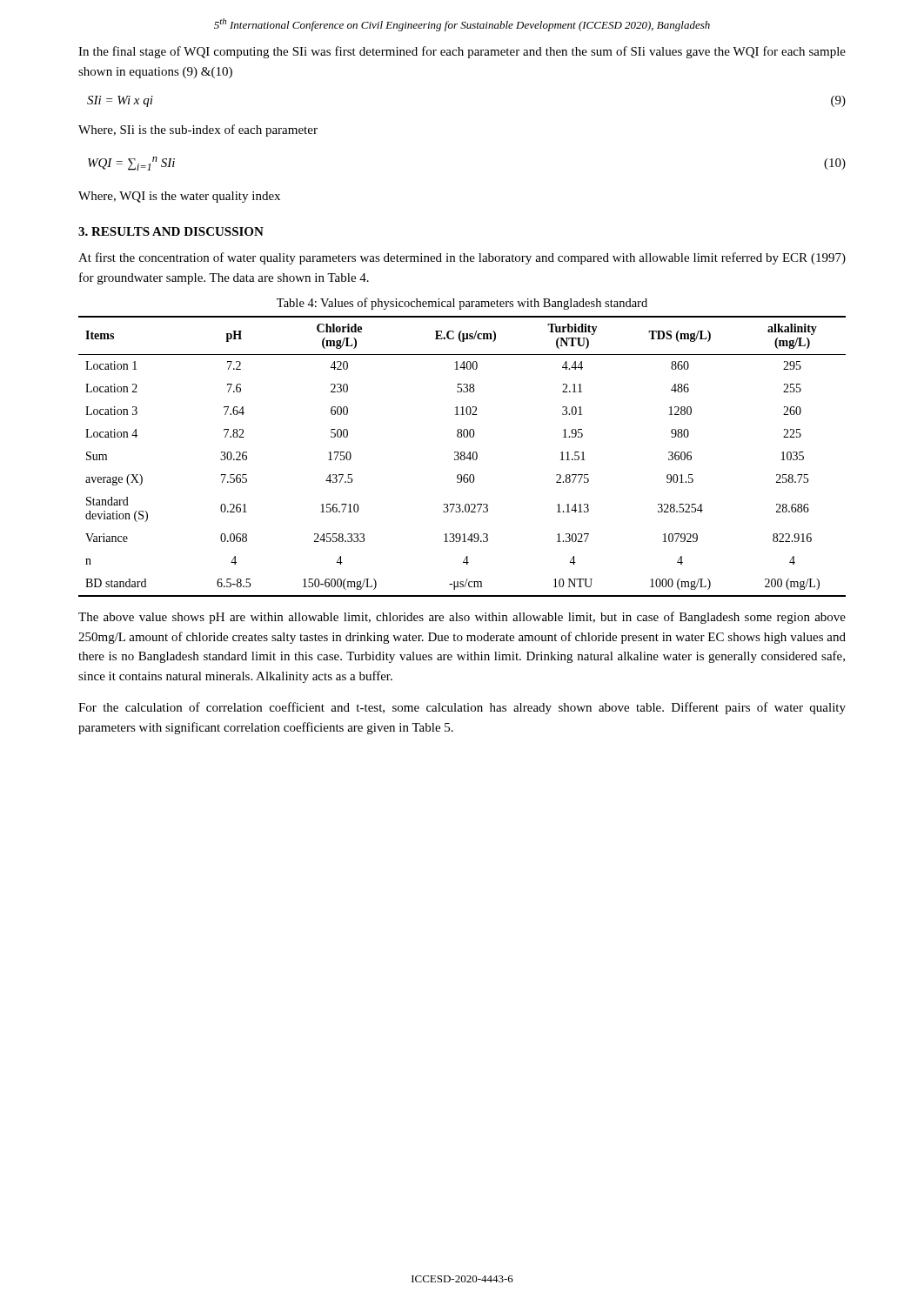
Task: Click on the text block that says "The above value shows"
Action: tap(462, 646)
